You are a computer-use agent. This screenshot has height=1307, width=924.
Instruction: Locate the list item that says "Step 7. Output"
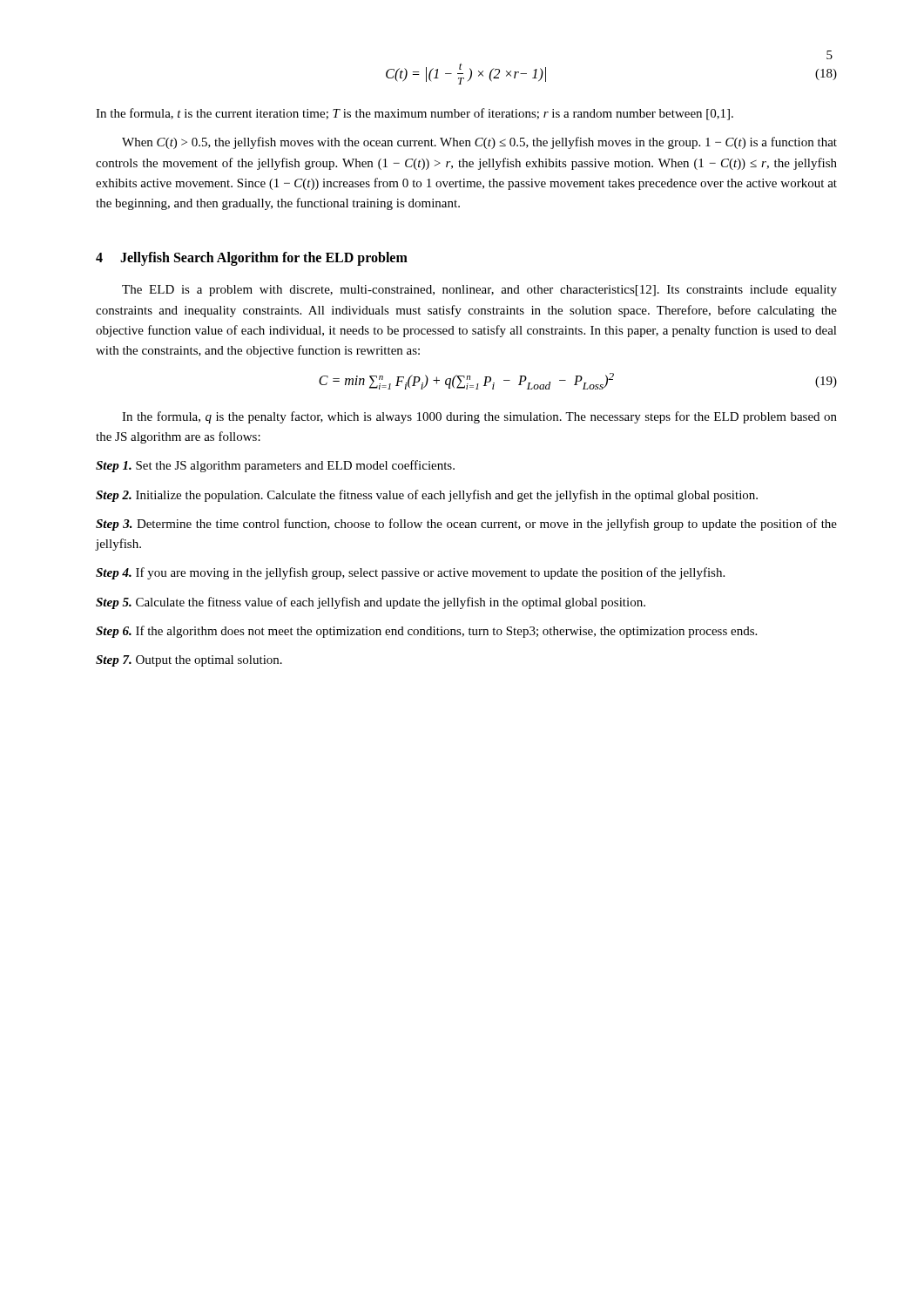pos(189,660)
